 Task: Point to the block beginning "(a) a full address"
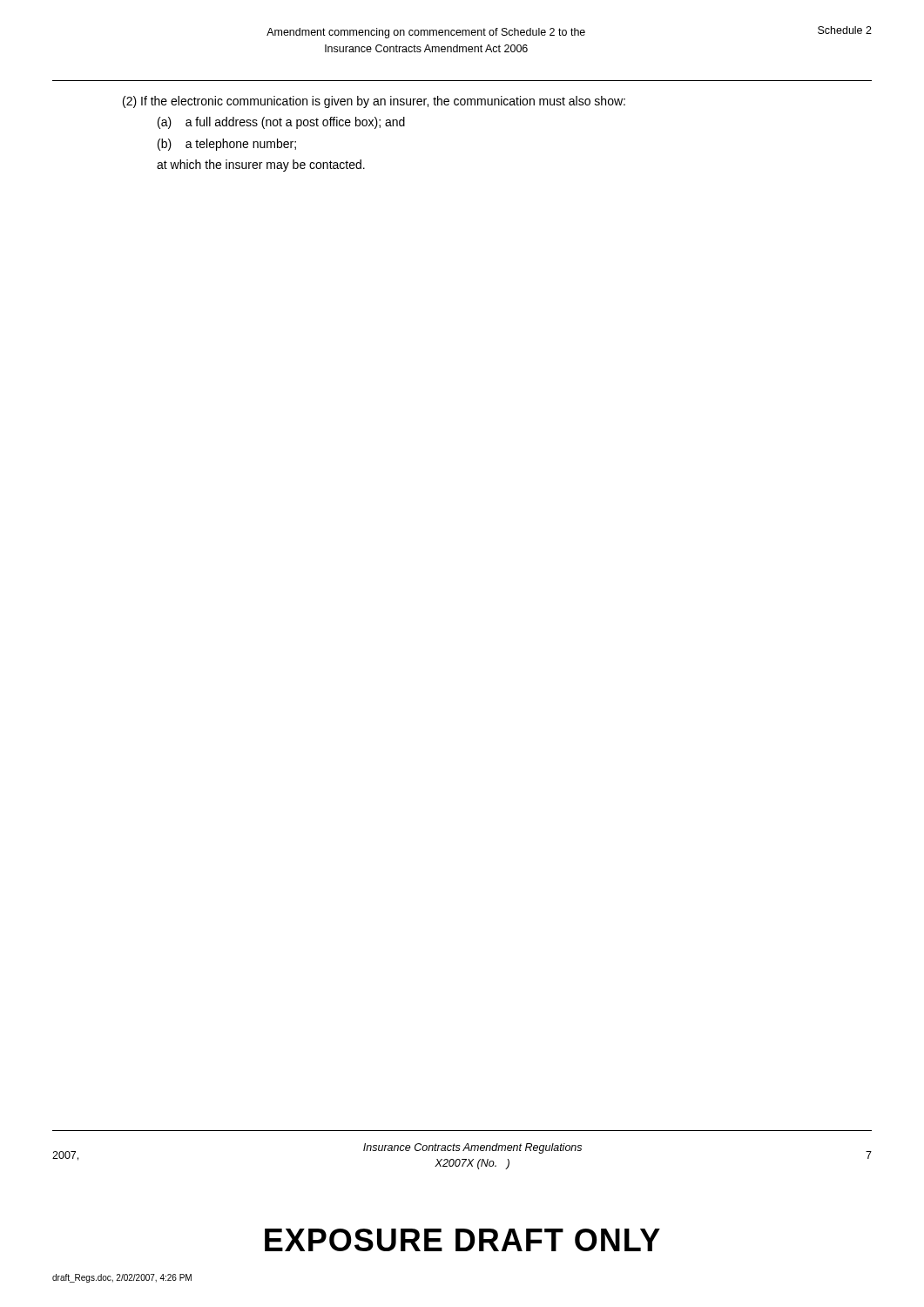281,122
